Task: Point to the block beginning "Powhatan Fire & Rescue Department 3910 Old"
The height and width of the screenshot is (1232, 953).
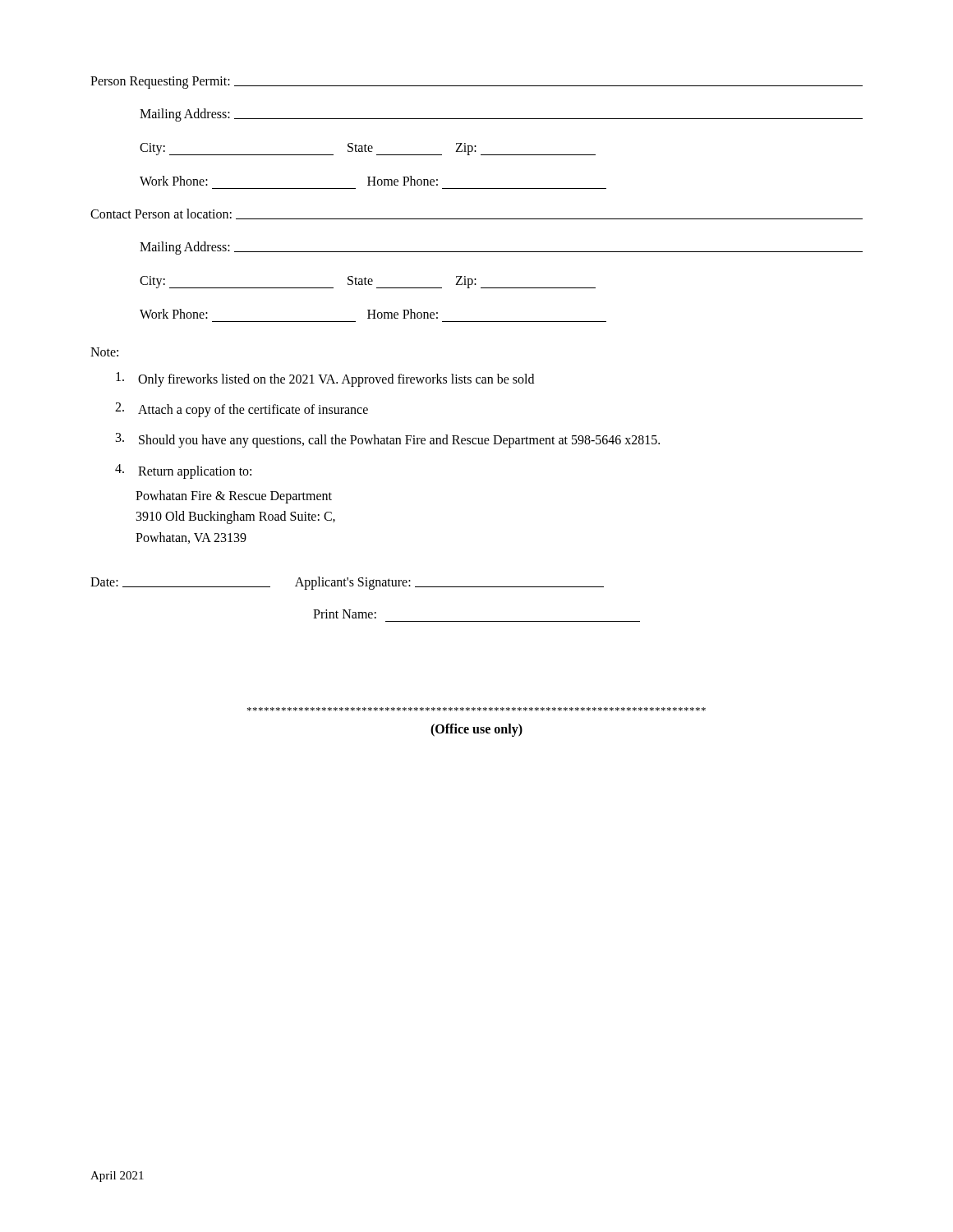Action: point(236,517)
